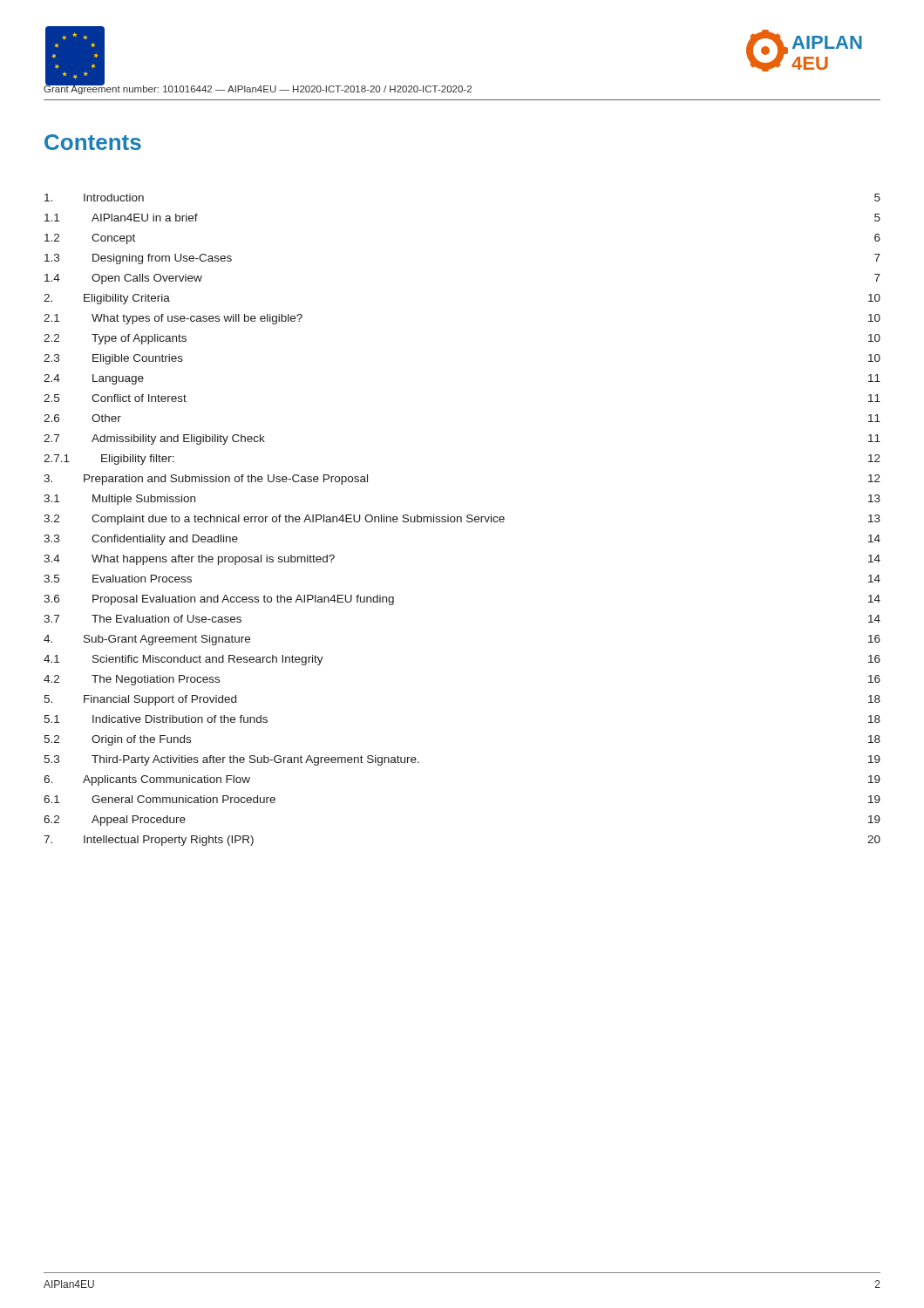The width and height of the screenshot is (924, 1308).
Task: Point to "4Open Calls Overview 7"
Action: (146, 279)
